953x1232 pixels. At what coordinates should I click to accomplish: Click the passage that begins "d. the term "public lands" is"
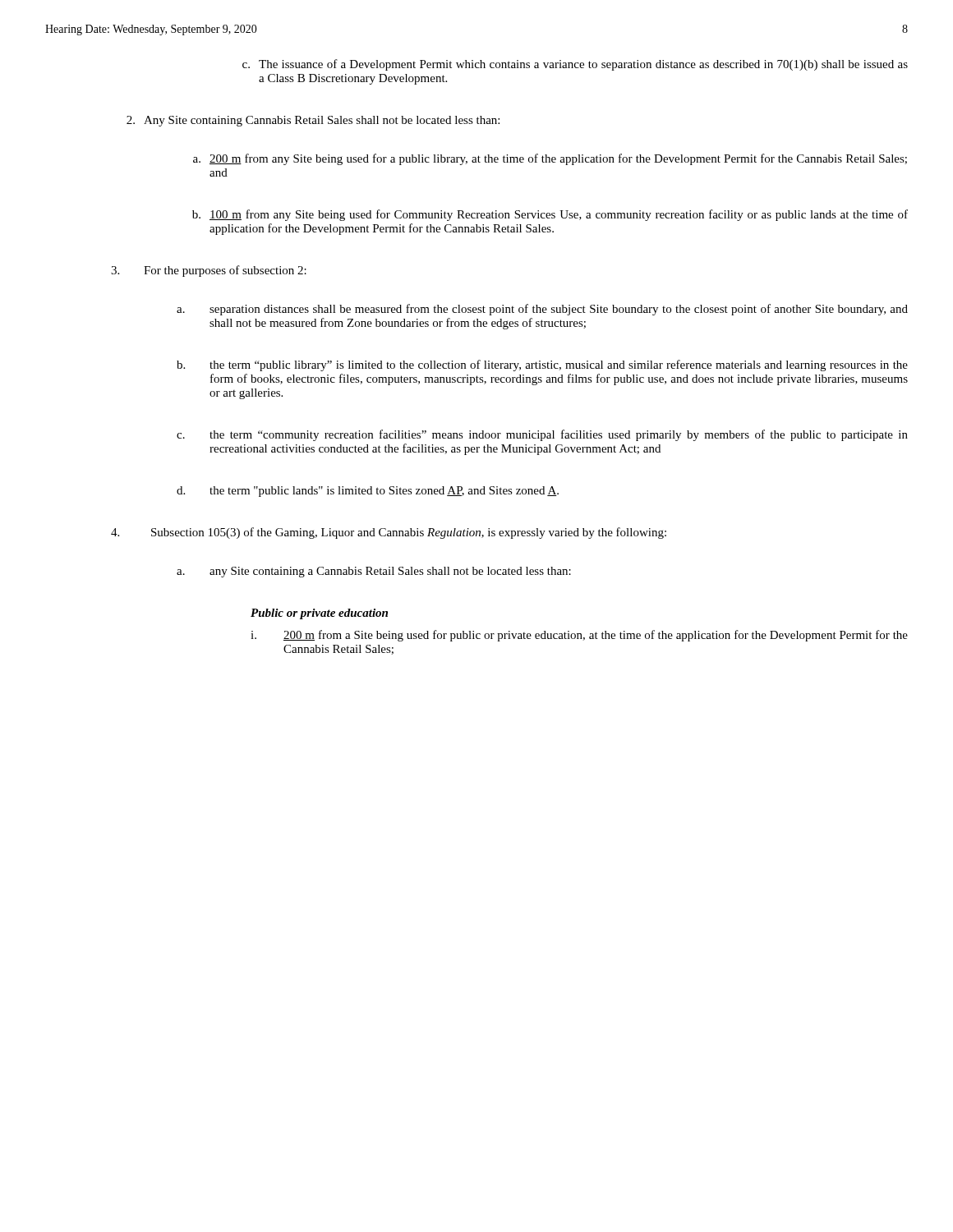pos(542,491)
